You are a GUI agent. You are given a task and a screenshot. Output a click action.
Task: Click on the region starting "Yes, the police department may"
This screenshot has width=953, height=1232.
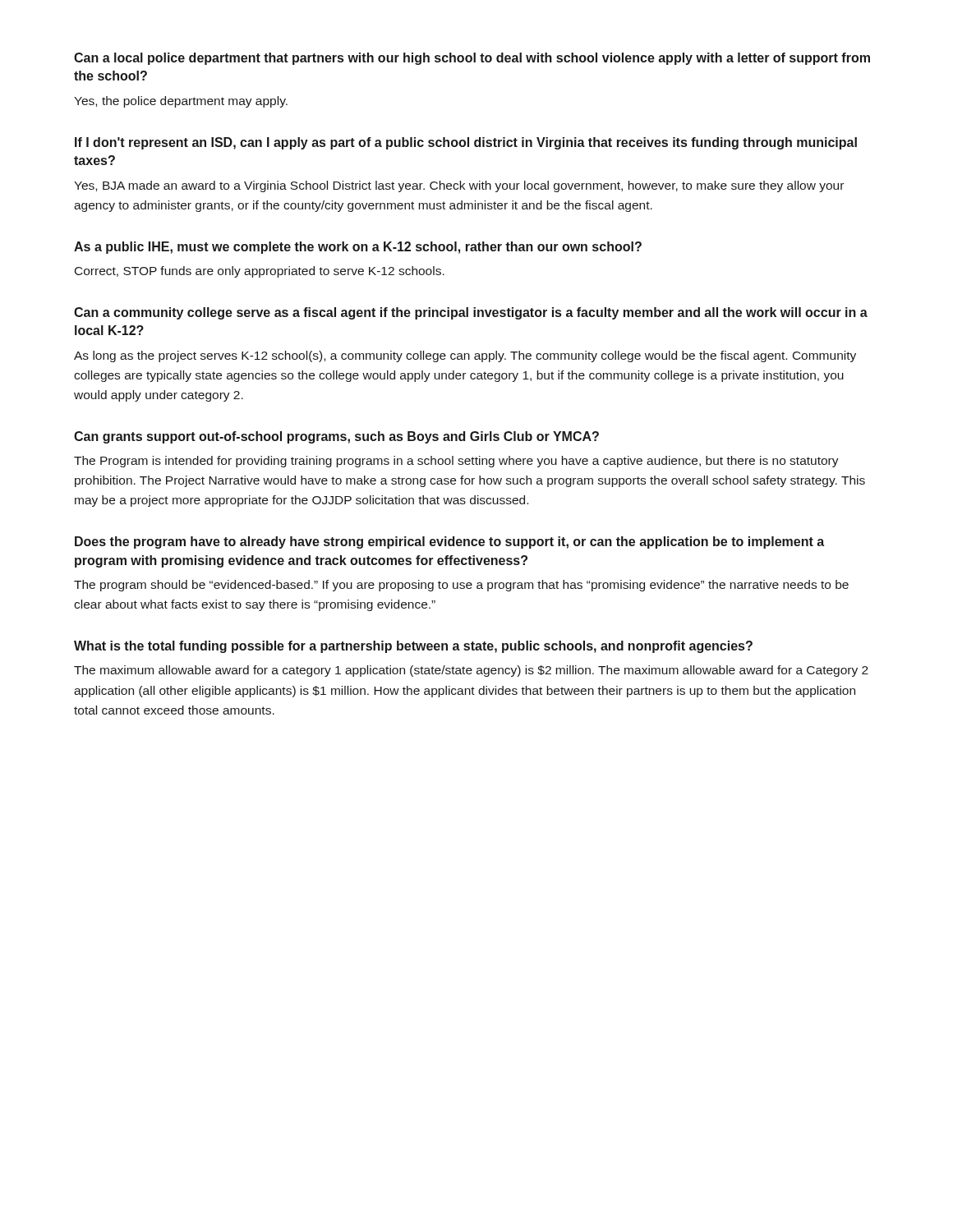181,100
